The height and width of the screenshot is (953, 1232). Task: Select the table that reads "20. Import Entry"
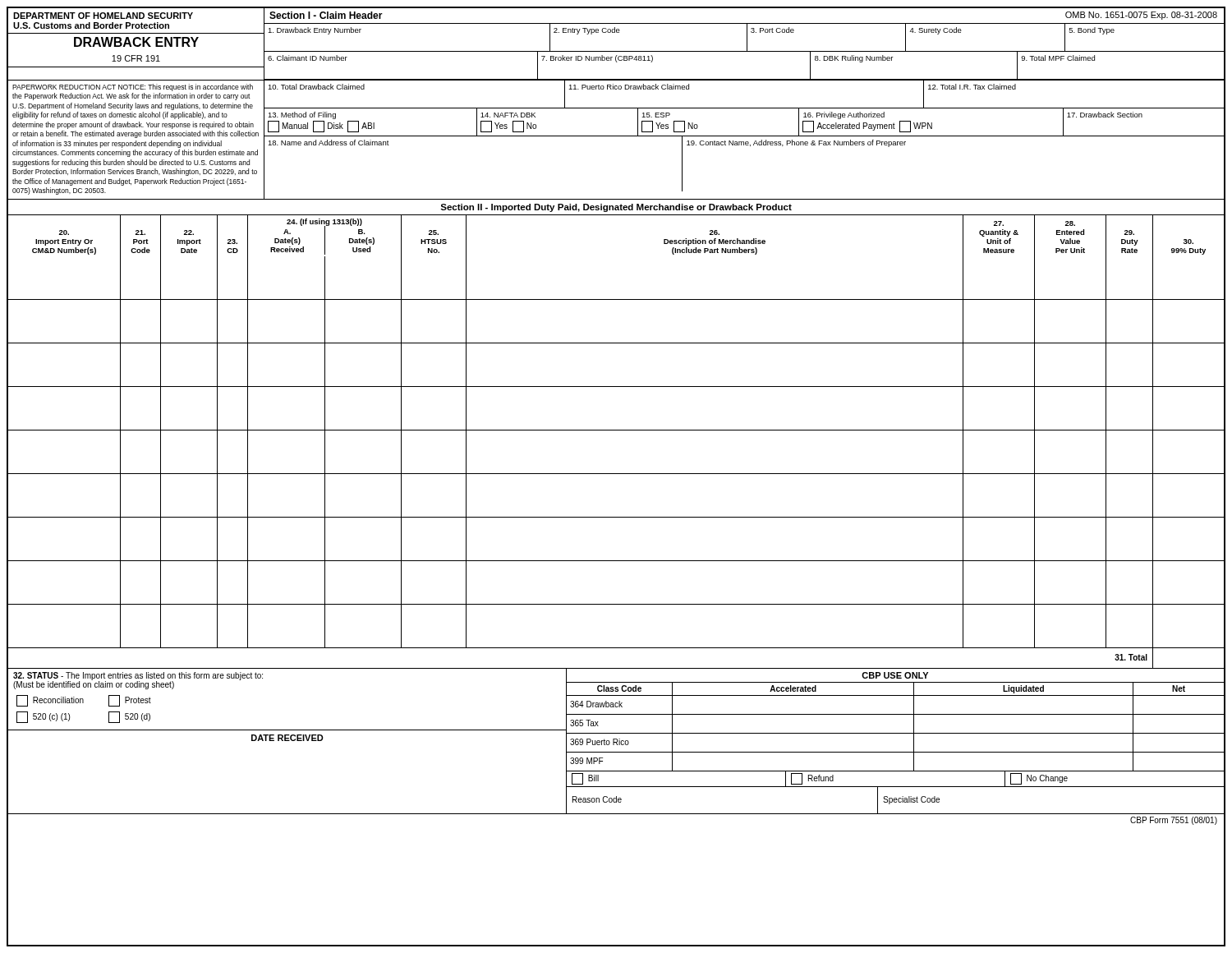[x=616, y=442]
